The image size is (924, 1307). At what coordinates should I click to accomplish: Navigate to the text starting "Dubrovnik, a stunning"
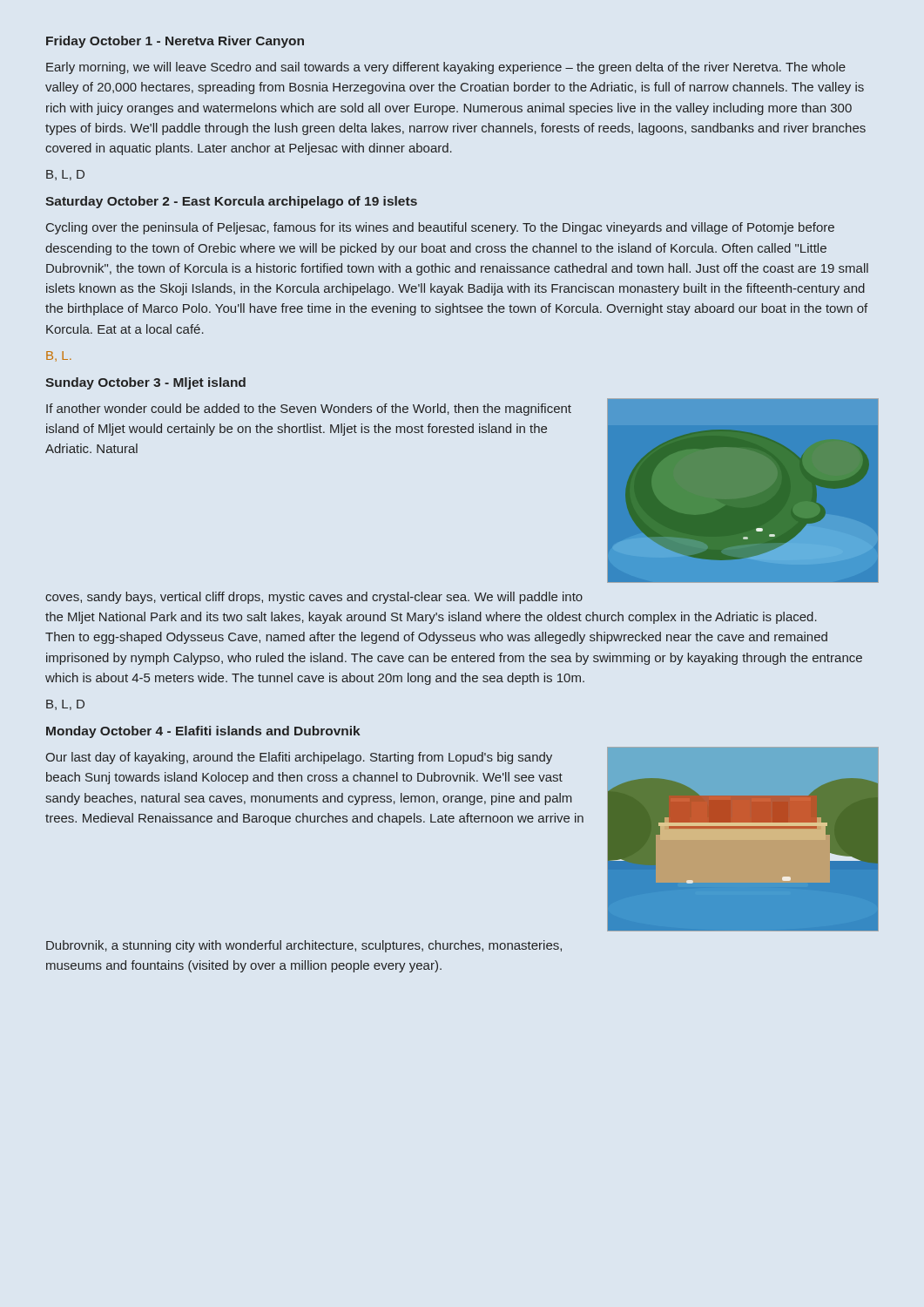click(304, 955)
